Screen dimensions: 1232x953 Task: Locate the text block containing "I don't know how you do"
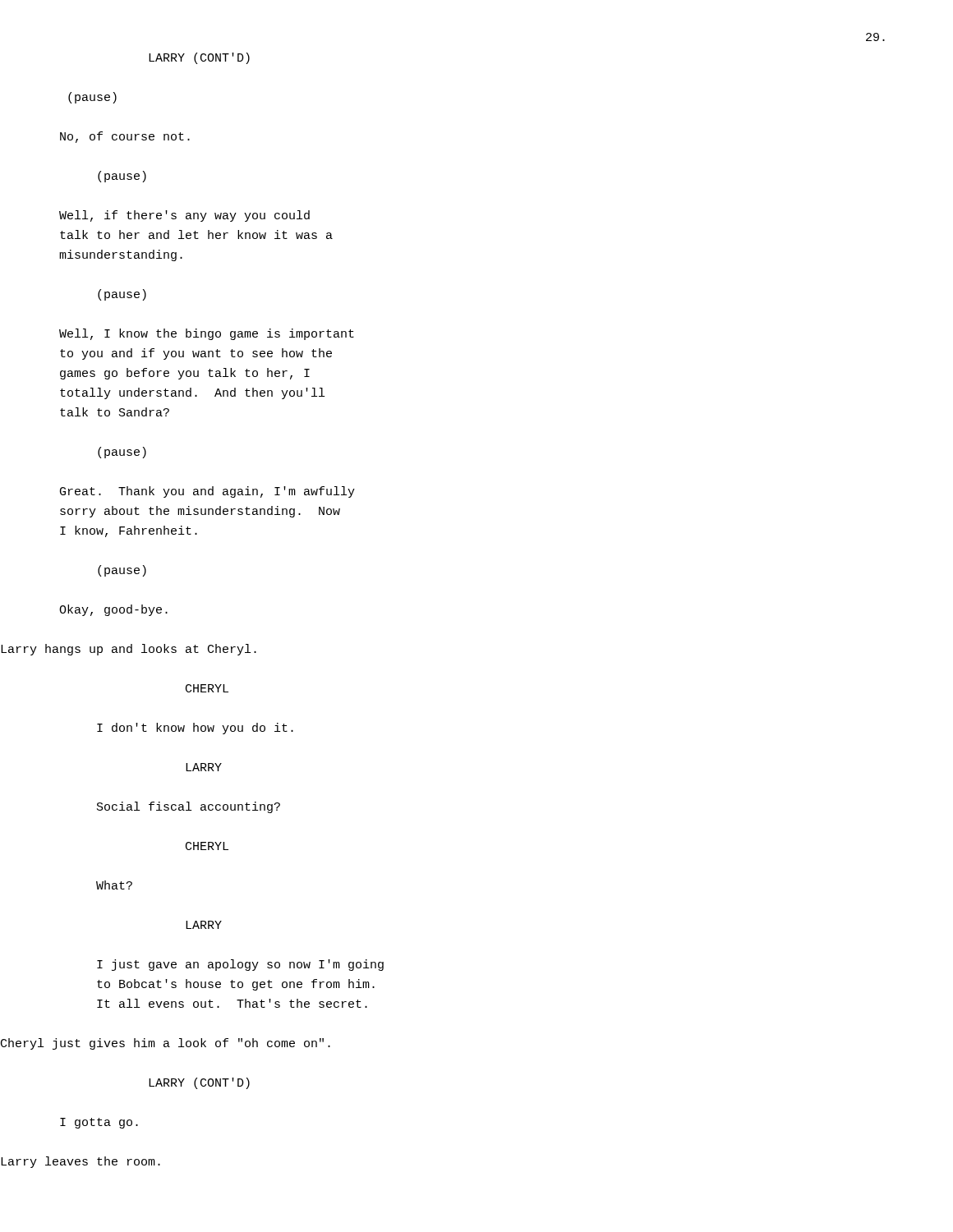[148, 729]
